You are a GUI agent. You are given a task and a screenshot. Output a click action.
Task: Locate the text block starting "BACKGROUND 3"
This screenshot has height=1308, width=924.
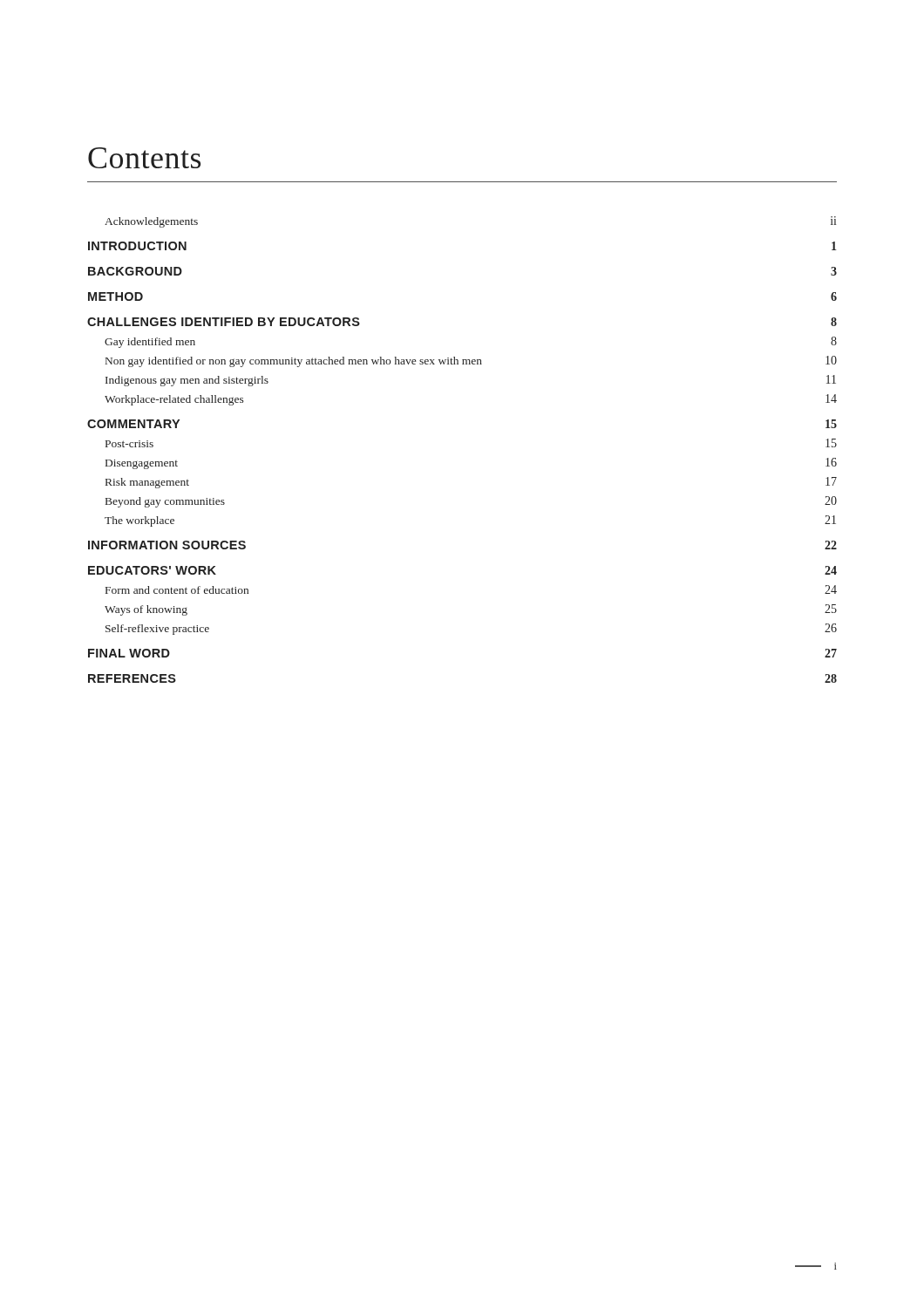click(139, 271)
